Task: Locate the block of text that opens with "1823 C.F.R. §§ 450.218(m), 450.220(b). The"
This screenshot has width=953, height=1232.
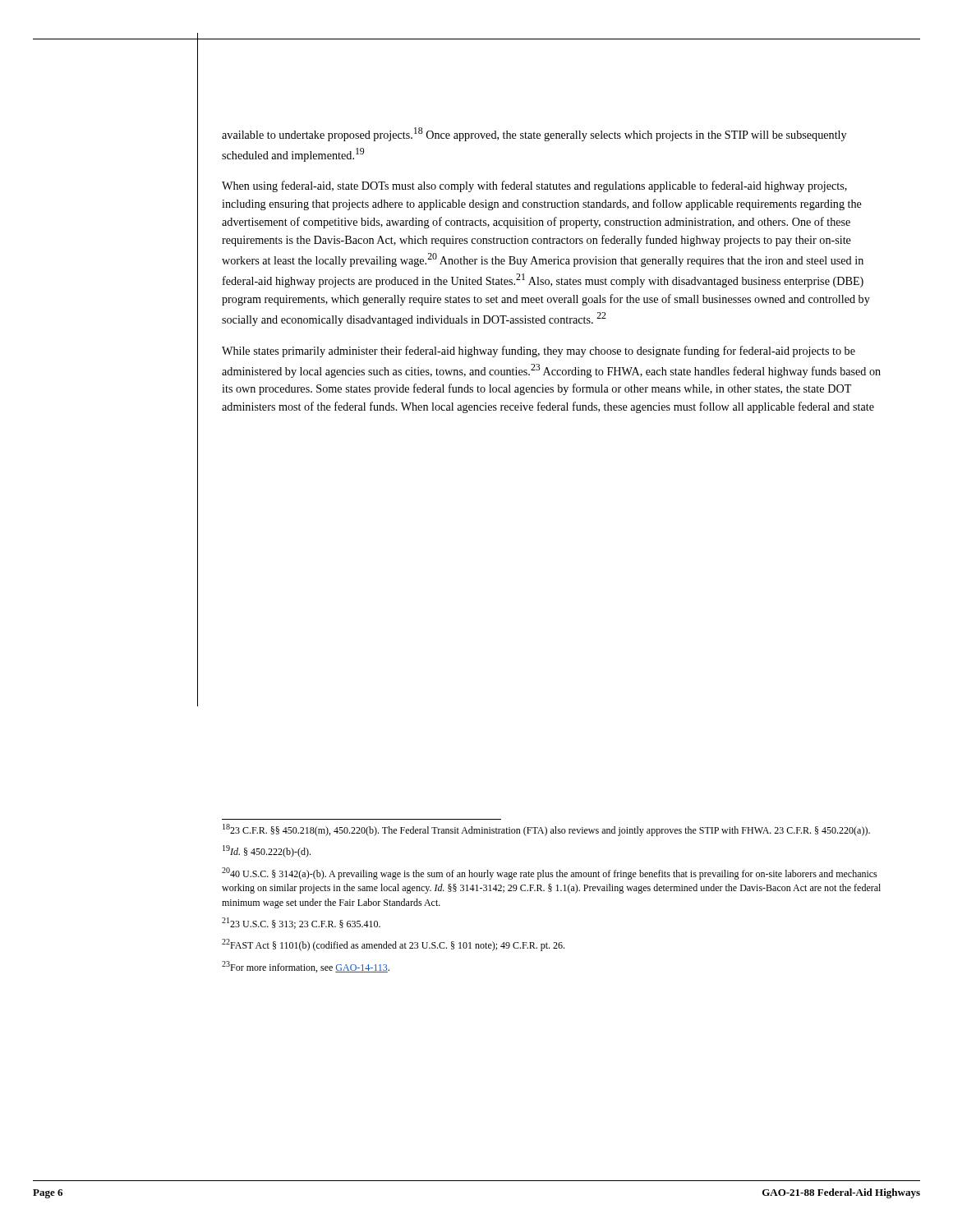Action: 555,830
